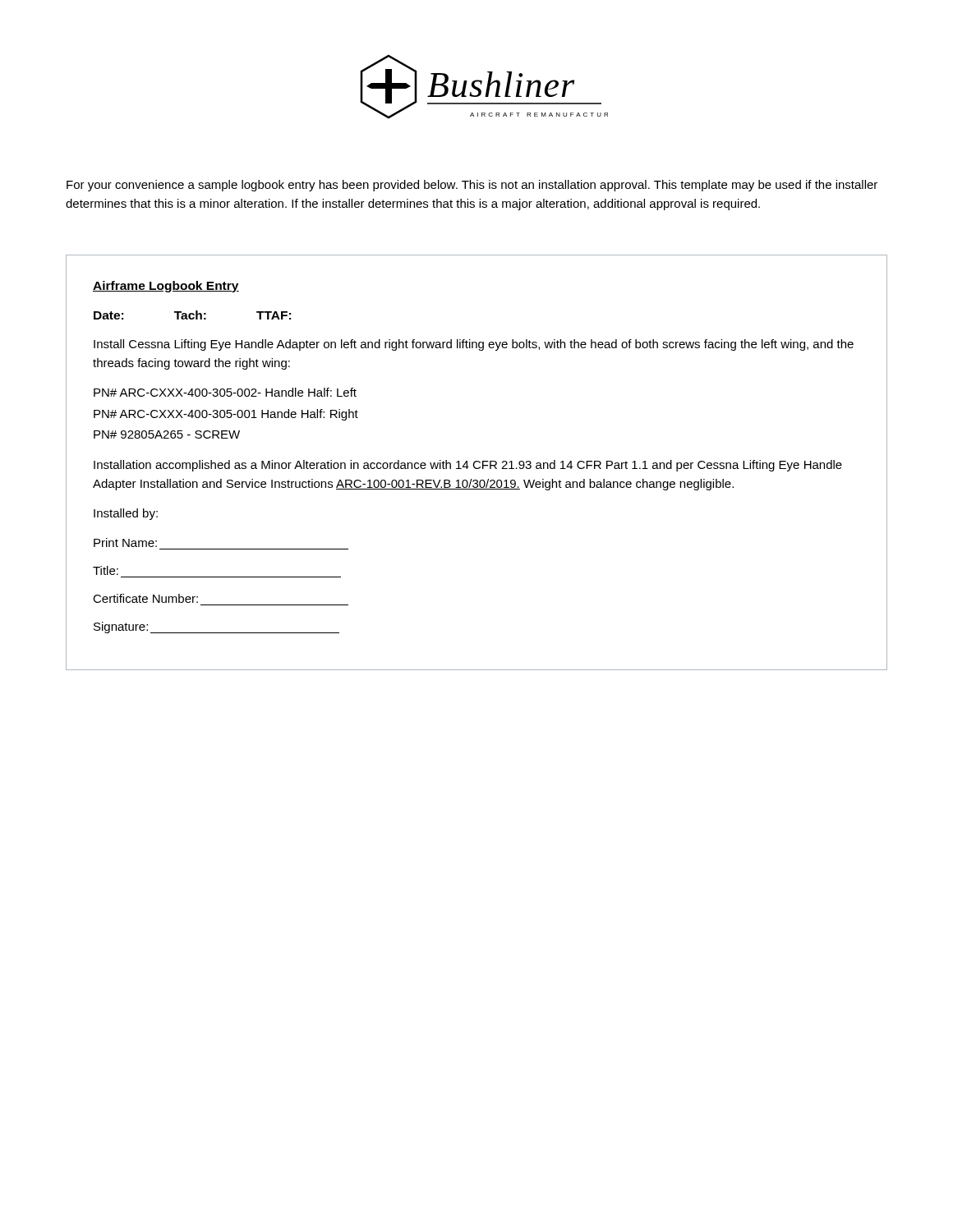Select the element starting "Installation accomplished as"
The height and width of the screenshot is (1232, 953).
tap(468, 474)
